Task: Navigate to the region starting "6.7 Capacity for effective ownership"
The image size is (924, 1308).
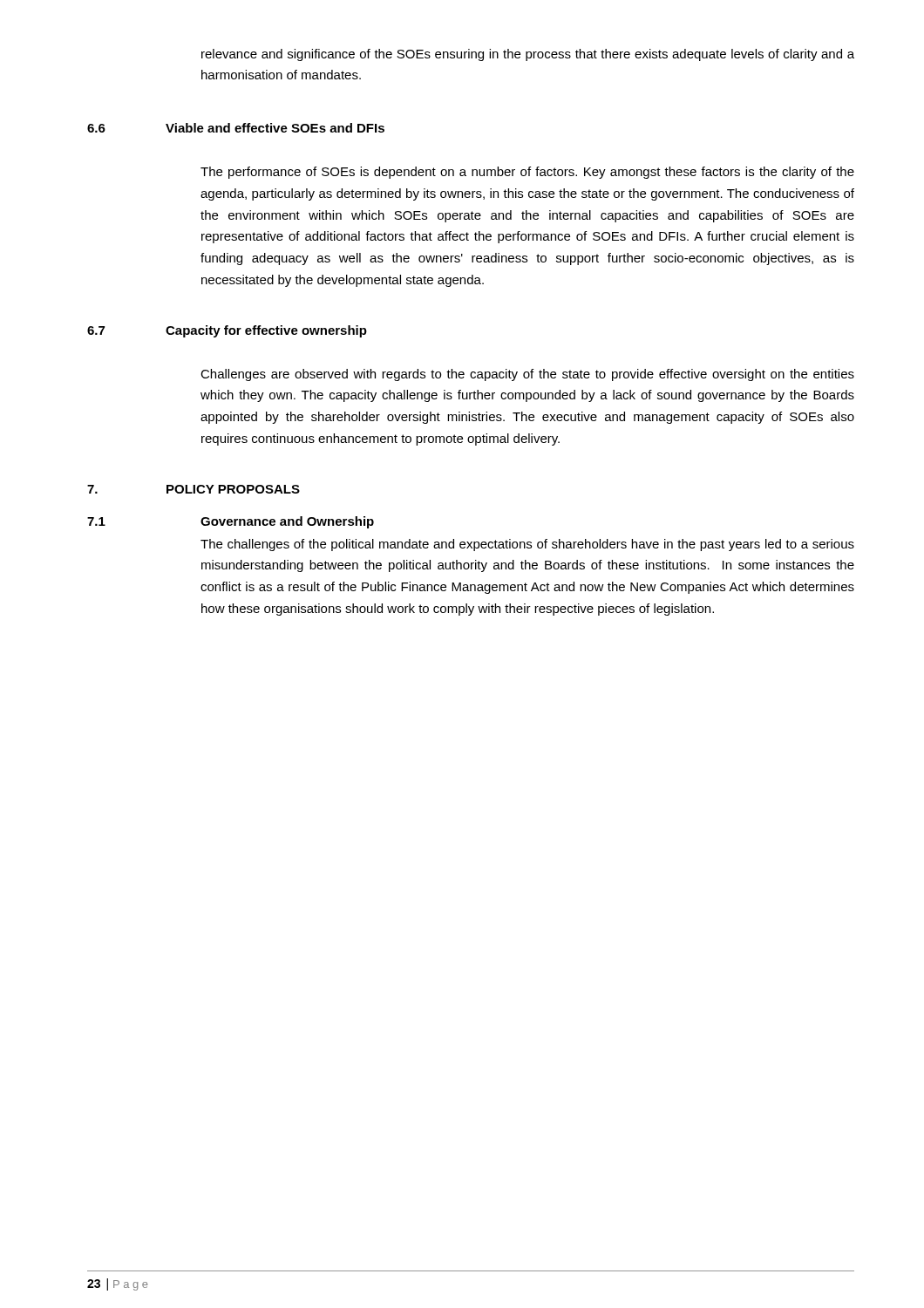Action: [227, 331]
